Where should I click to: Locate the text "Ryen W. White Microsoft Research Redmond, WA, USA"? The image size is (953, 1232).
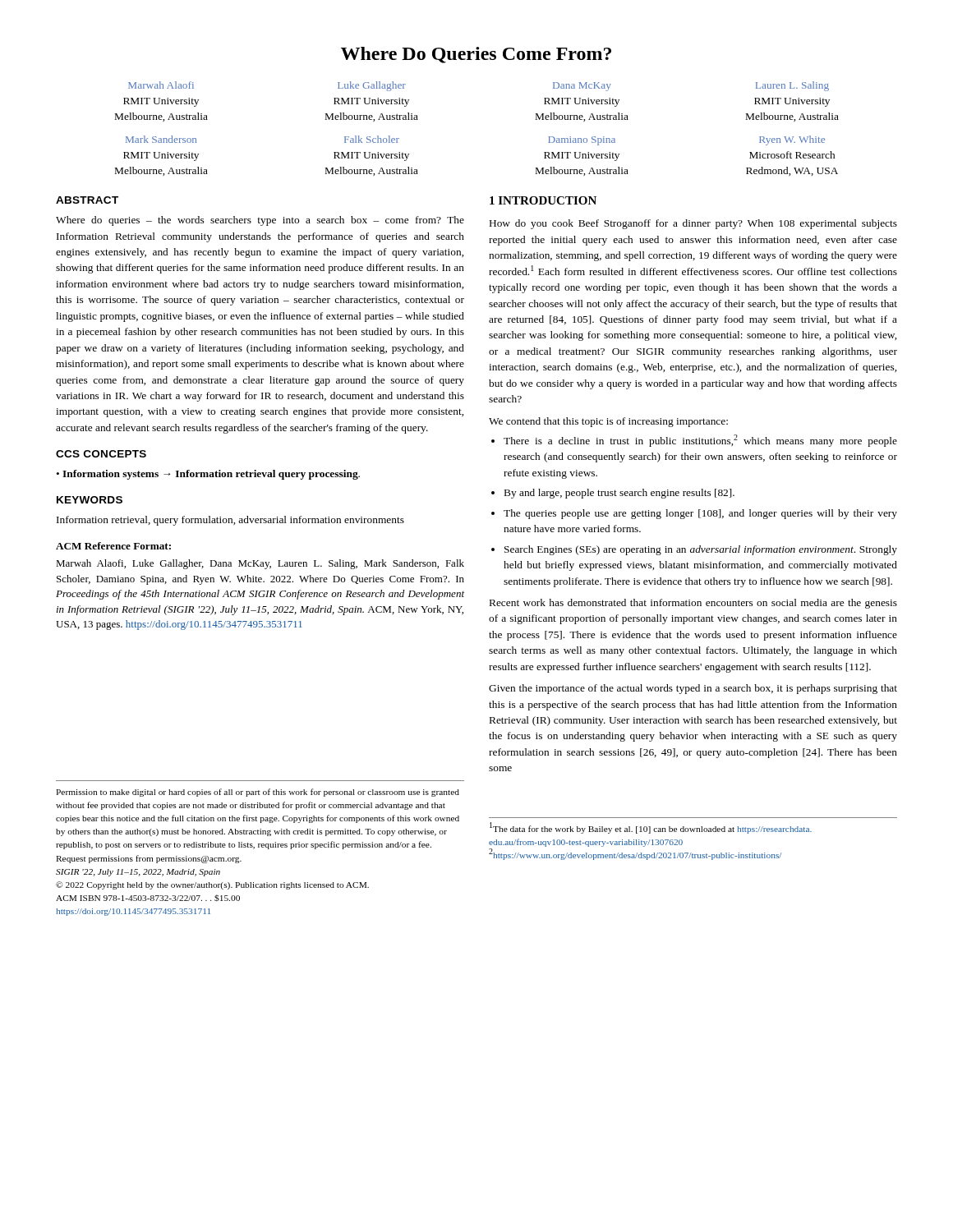(792, 156)
